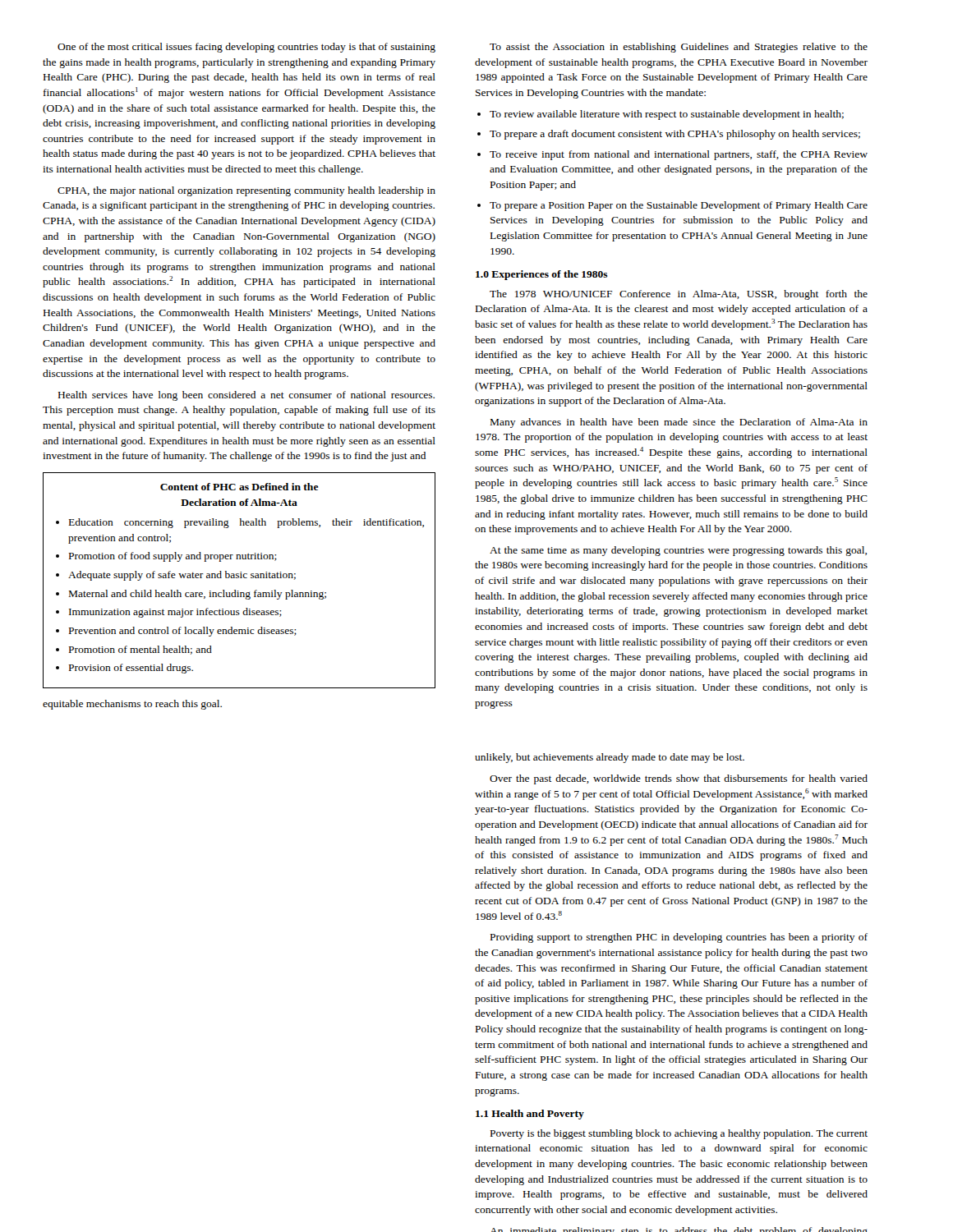
Task: Select the region starting "Over the past decade,"
Action: [671, 848]
